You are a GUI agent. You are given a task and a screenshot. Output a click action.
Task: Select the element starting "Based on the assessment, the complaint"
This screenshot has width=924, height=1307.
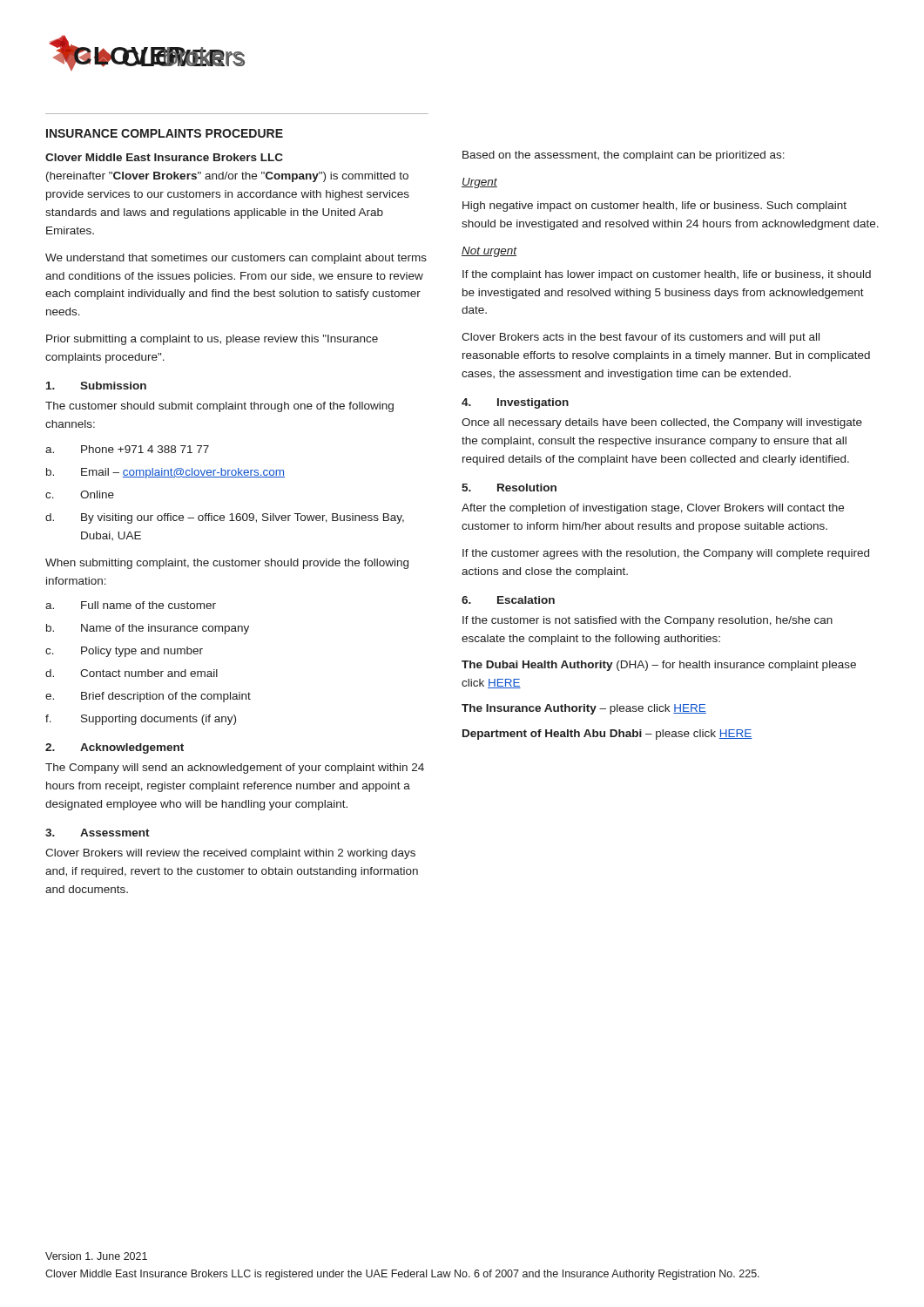point(623,155)
